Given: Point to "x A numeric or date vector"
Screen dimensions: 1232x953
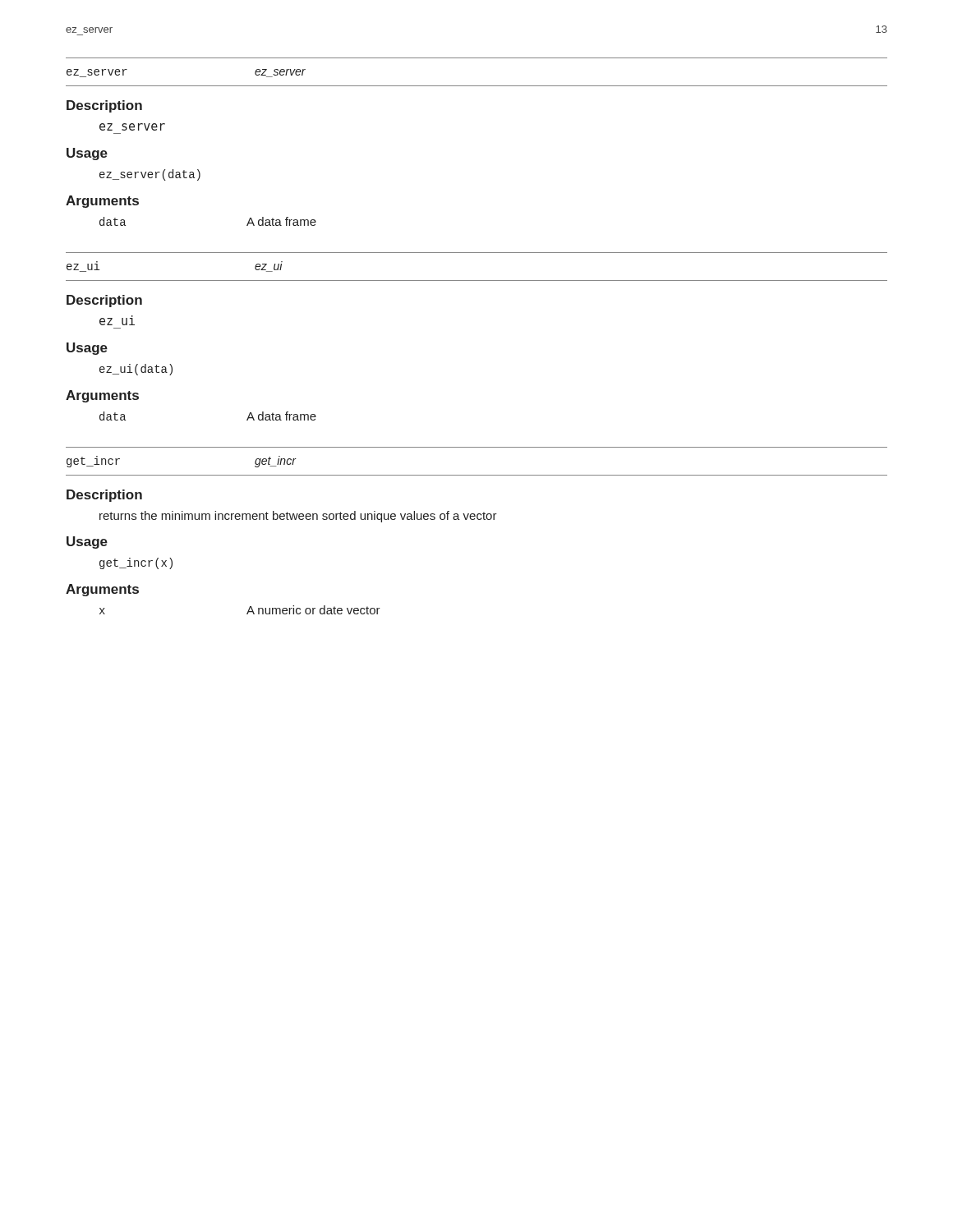Looking at the screenshot, I should 239,610.
